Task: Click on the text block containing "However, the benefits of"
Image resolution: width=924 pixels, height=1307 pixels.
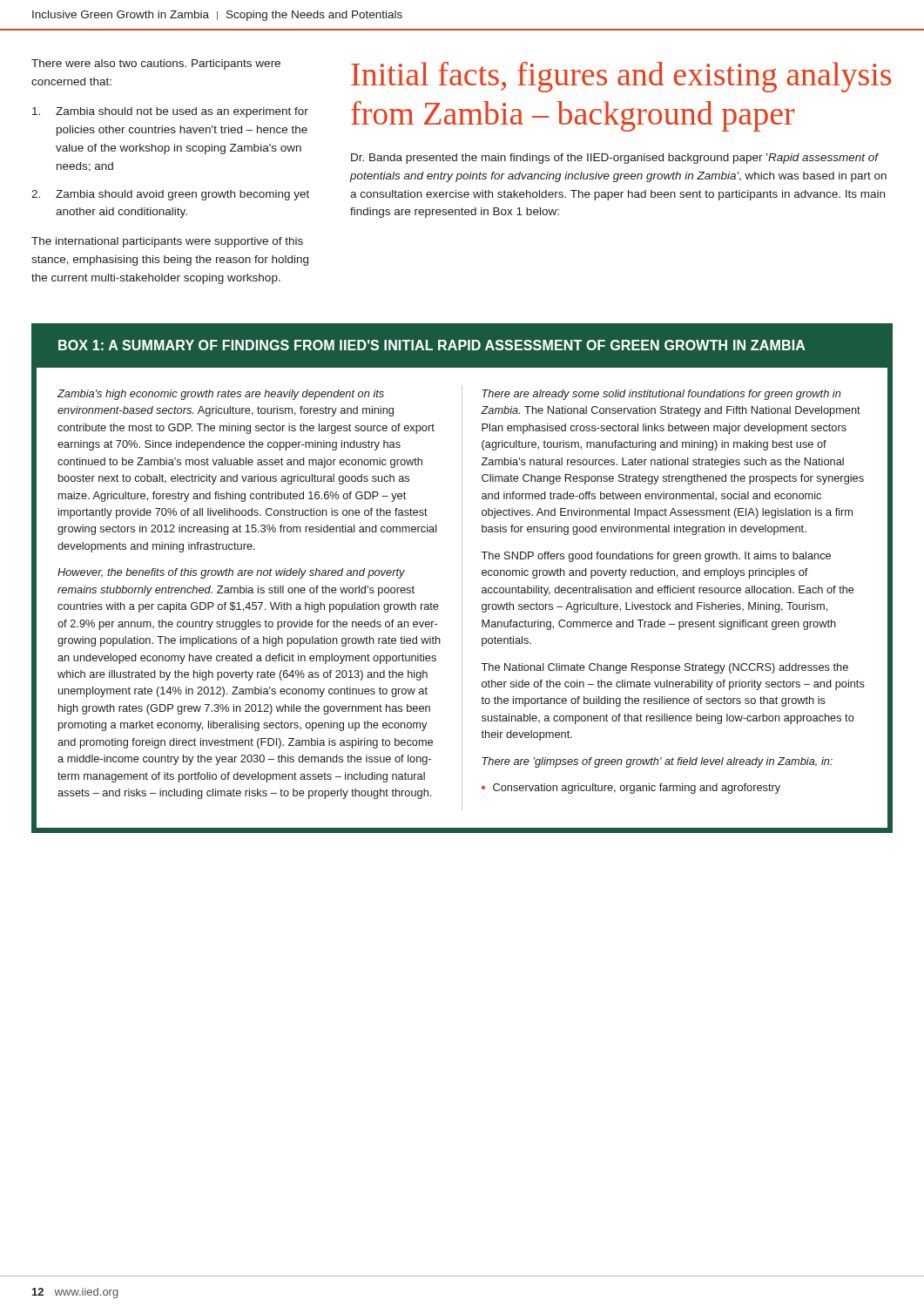Action: tap(249, 682)
